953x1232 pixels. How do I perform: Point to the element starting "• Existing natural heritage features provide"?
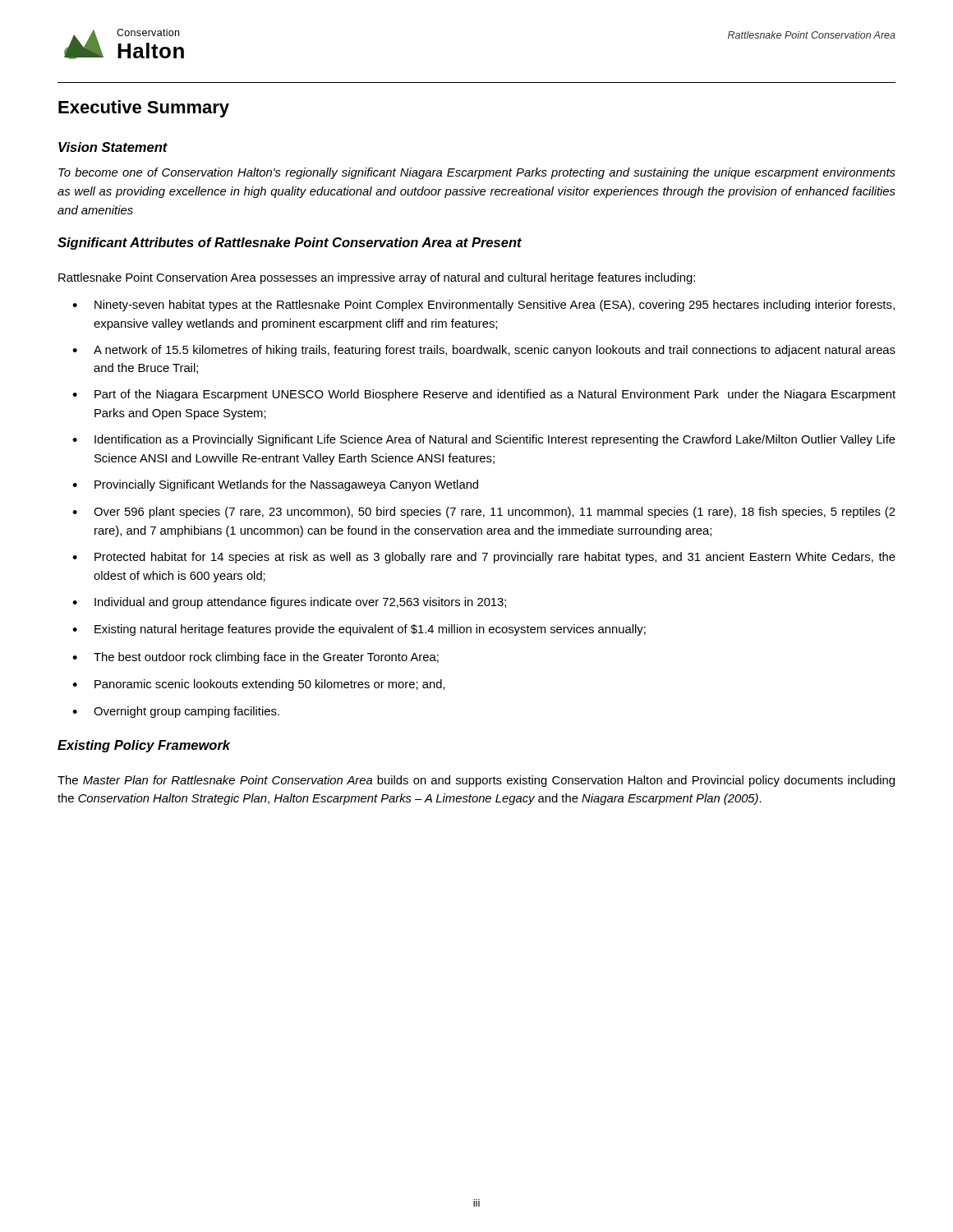click(484, 630)
